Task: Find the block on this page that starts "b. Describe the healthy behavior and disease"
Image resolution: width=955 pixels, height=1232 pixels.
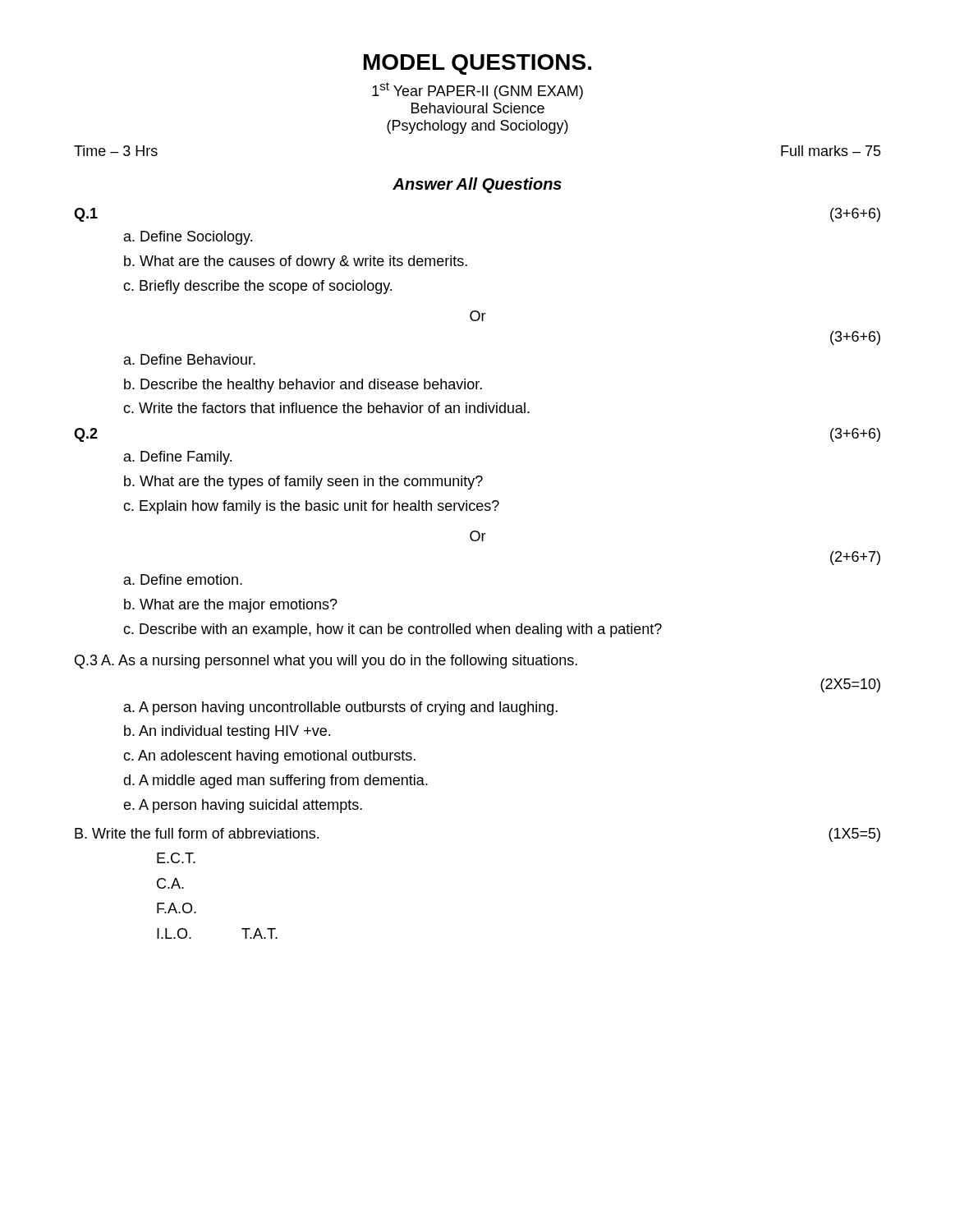Action: (303, 384)
